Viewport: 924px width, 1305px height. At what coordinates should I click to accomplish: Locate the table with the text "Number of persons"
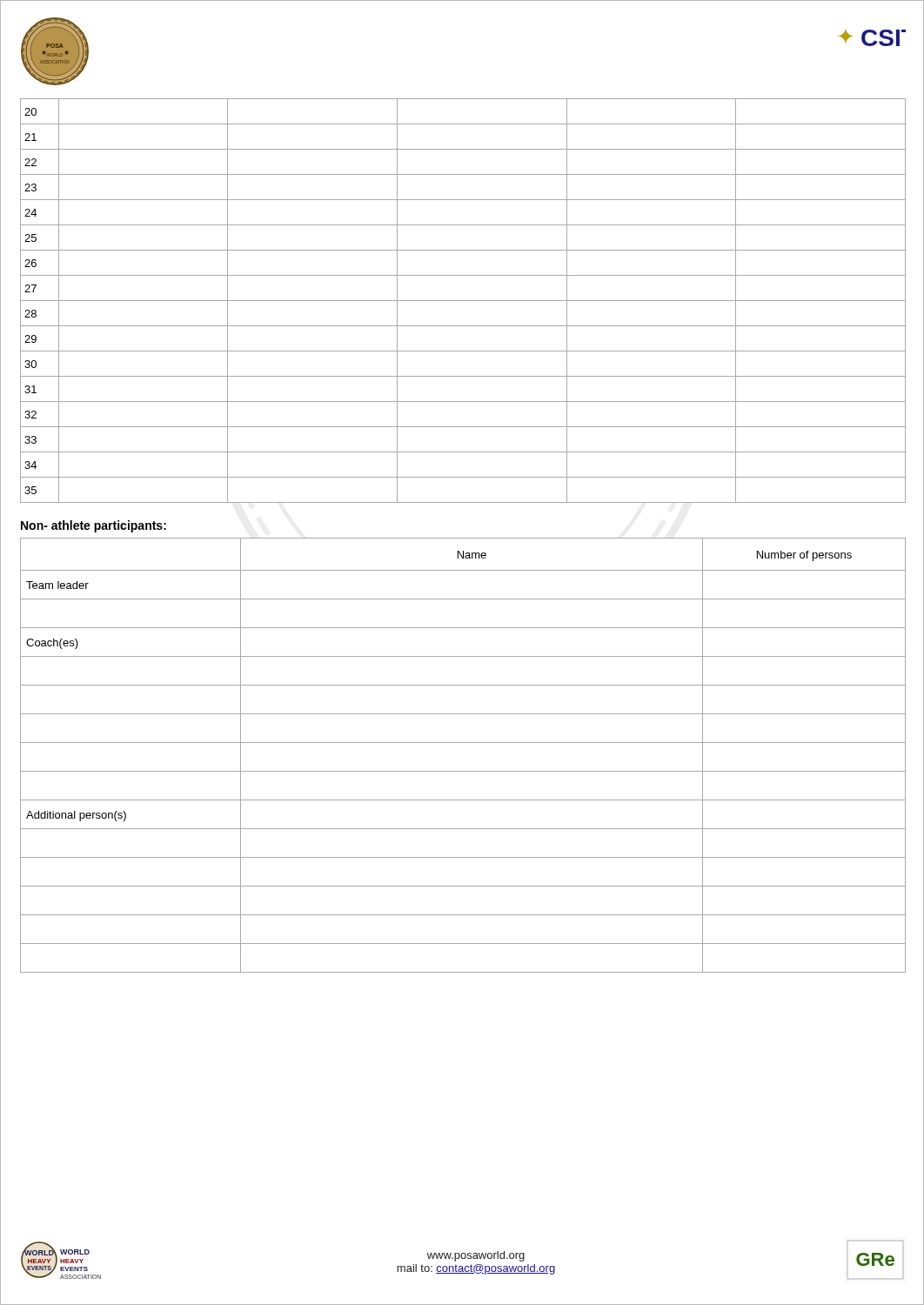point(463,755)
